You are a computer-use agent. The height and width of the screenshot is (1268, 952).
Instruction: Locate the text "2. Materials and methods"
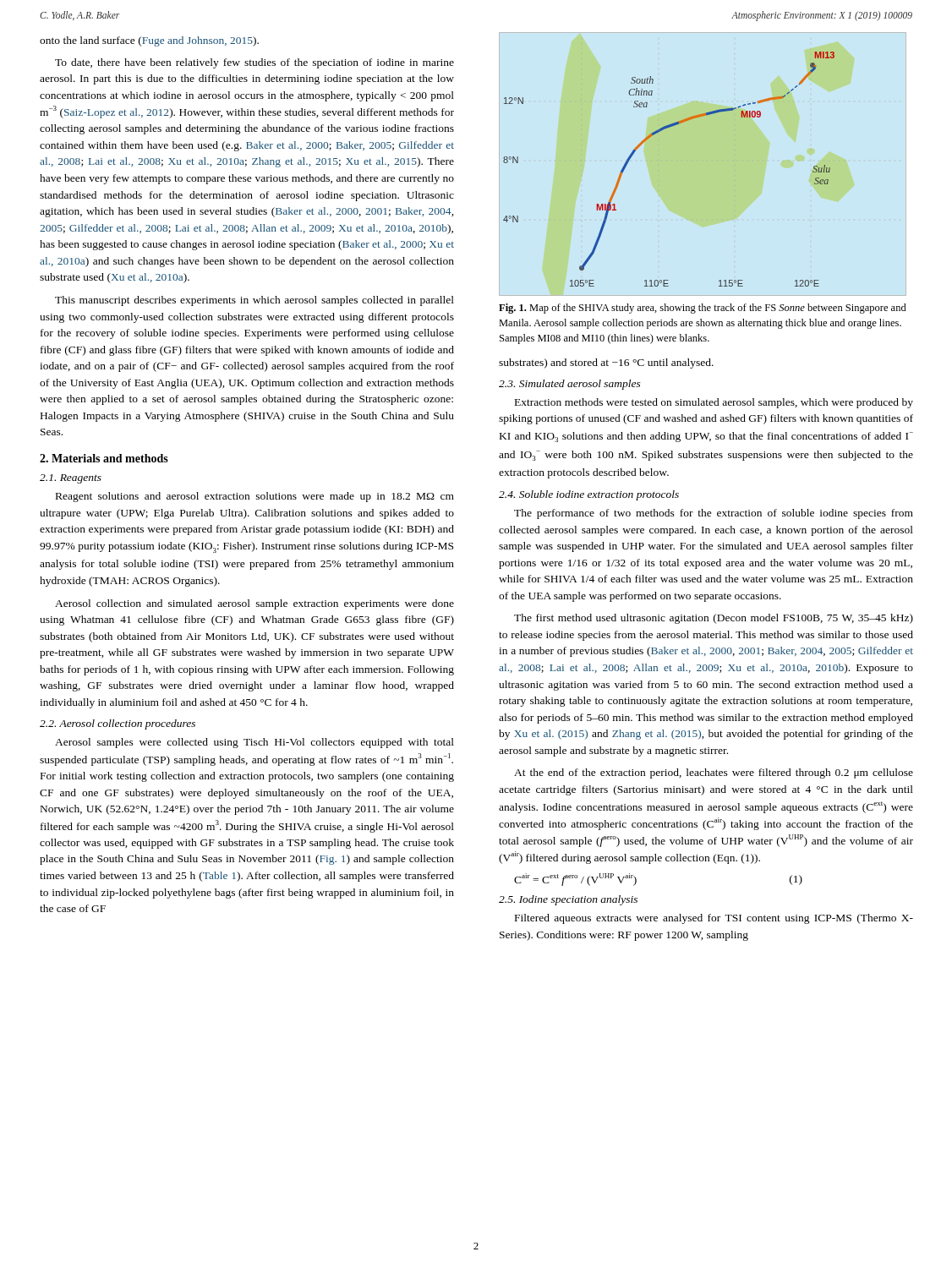[x=104, y=459]
